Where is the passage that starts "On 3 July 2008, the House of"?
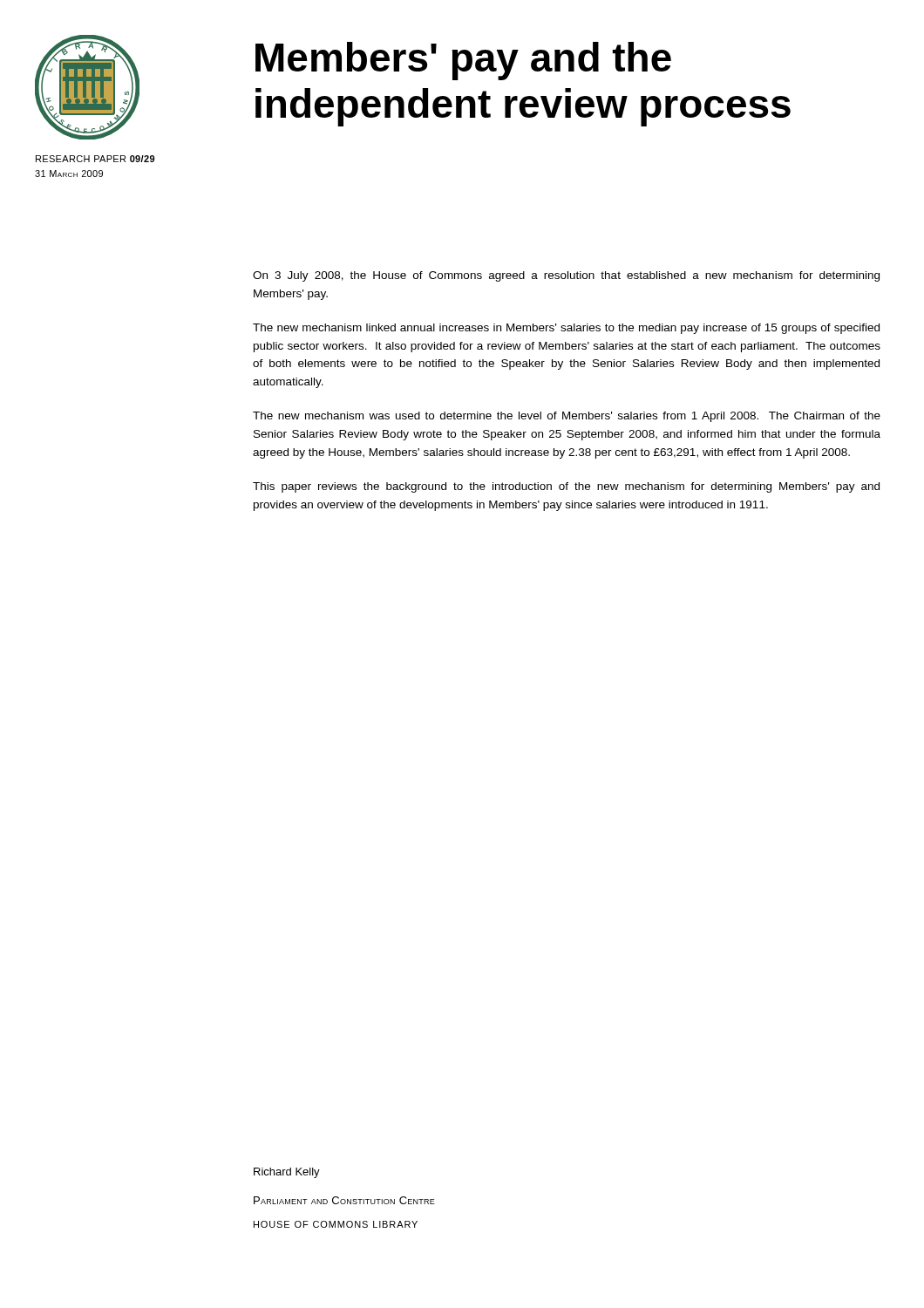The image size is (924, 1308). [x=567, y=284]
